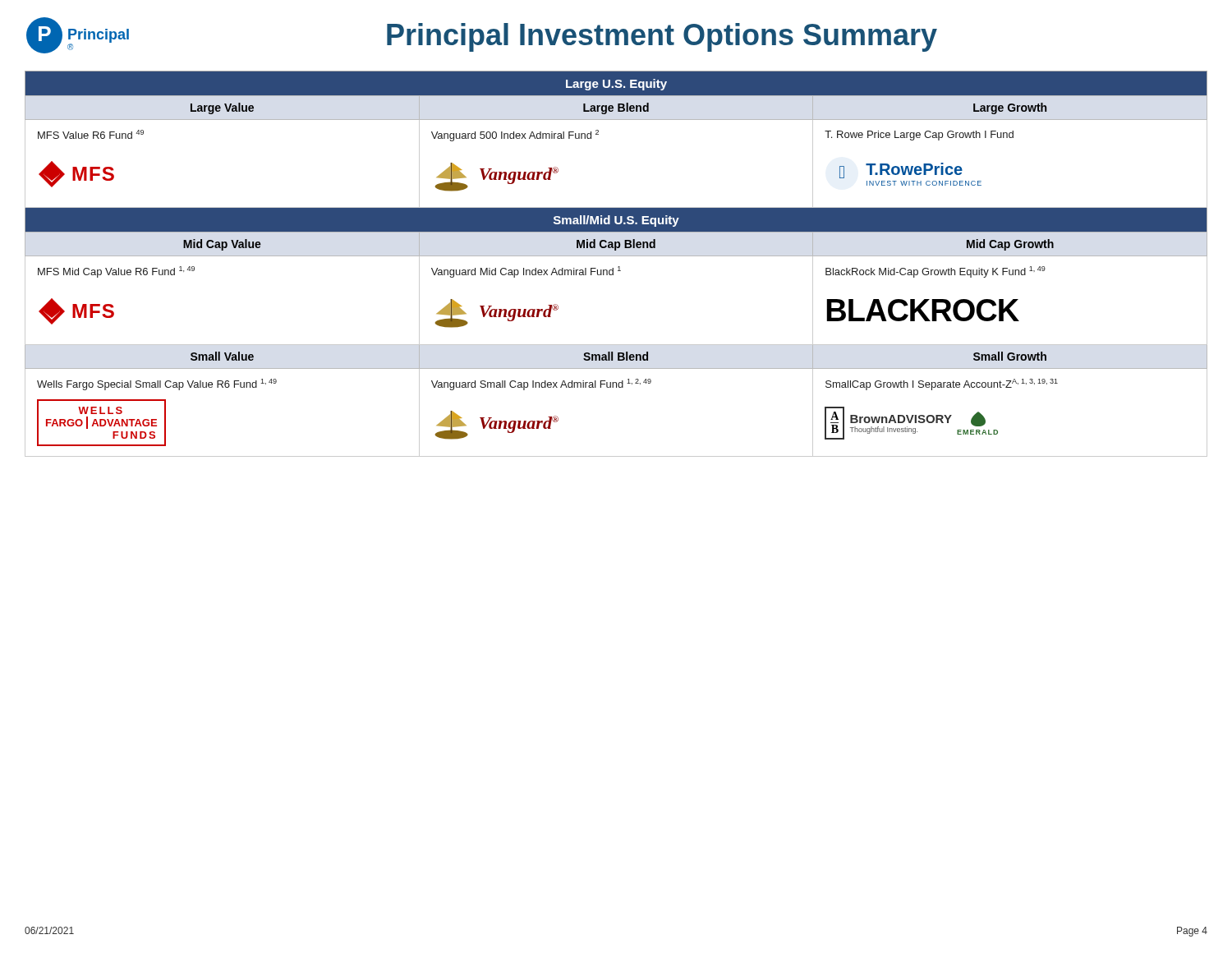Find the block starting "Principal Investment Options Summary"
This screenshot has width=1232, height=953.
661,35
